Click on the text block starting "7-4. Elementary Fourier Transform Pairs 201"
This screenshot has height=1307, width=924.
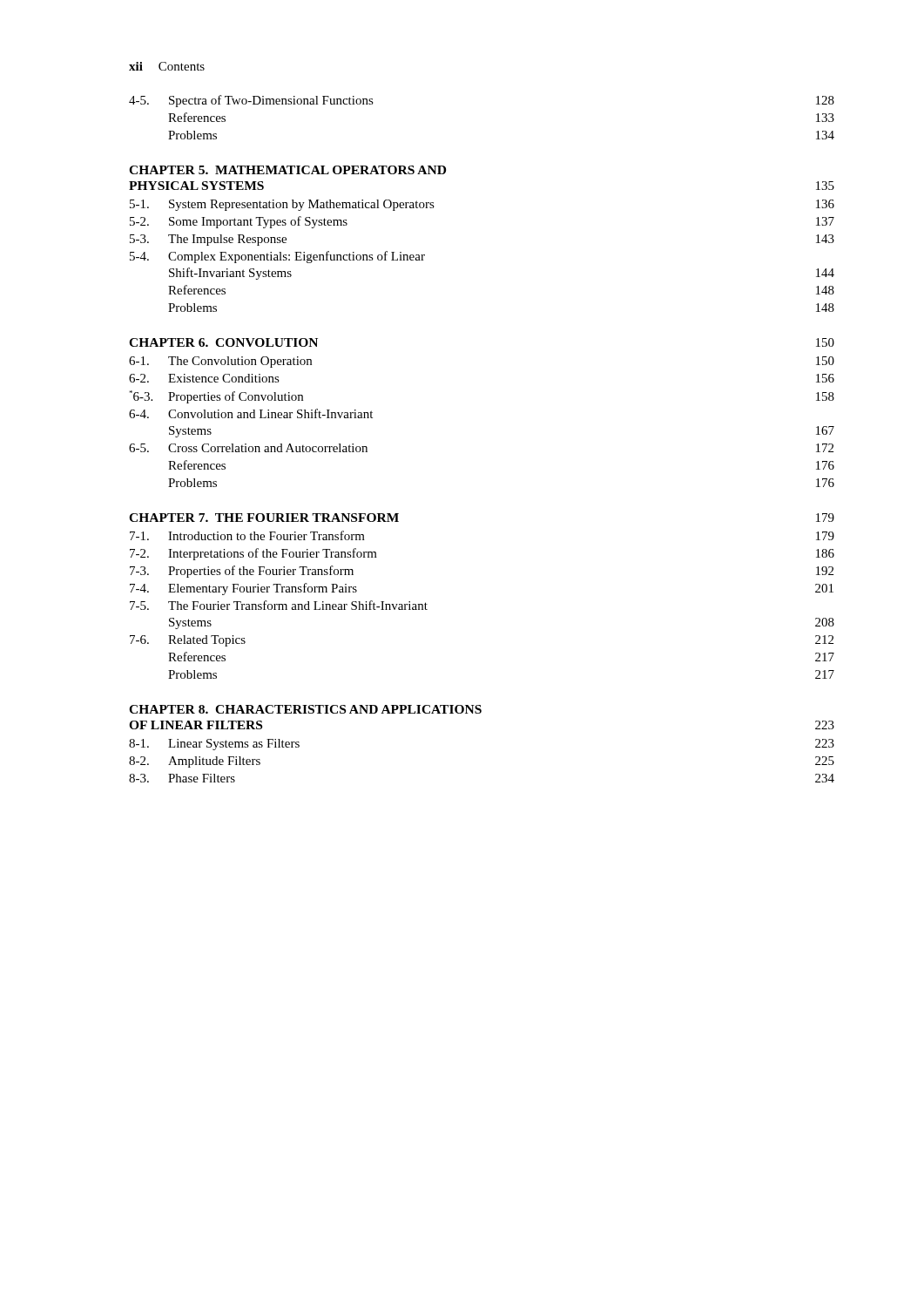tap(265, 589)
